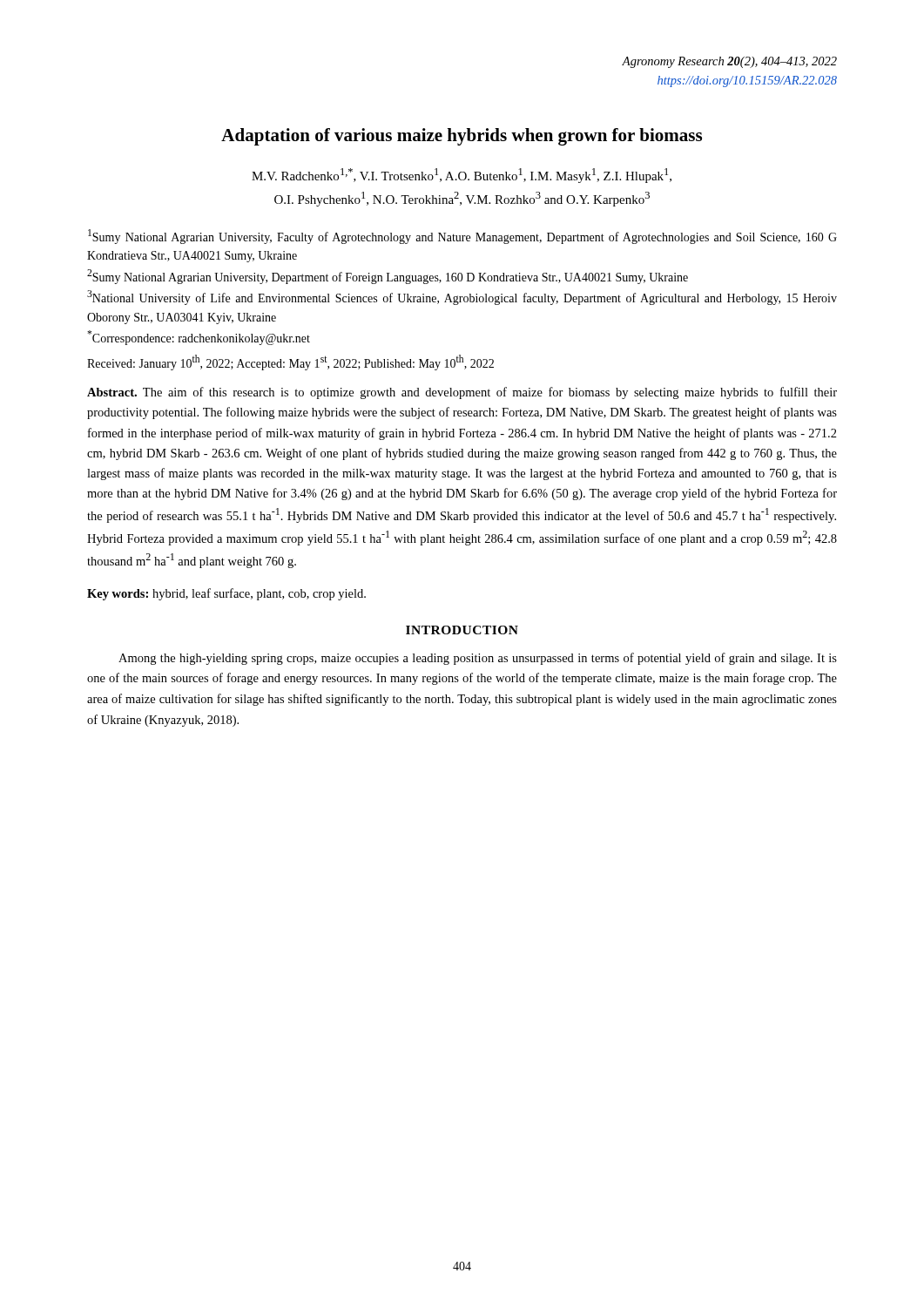Find the text starting "Received: January 10th, 2022; Accepted: May 1st,"
This screenshot has height=1307, width=924.
pyautogui.click(x=291, y=362)
